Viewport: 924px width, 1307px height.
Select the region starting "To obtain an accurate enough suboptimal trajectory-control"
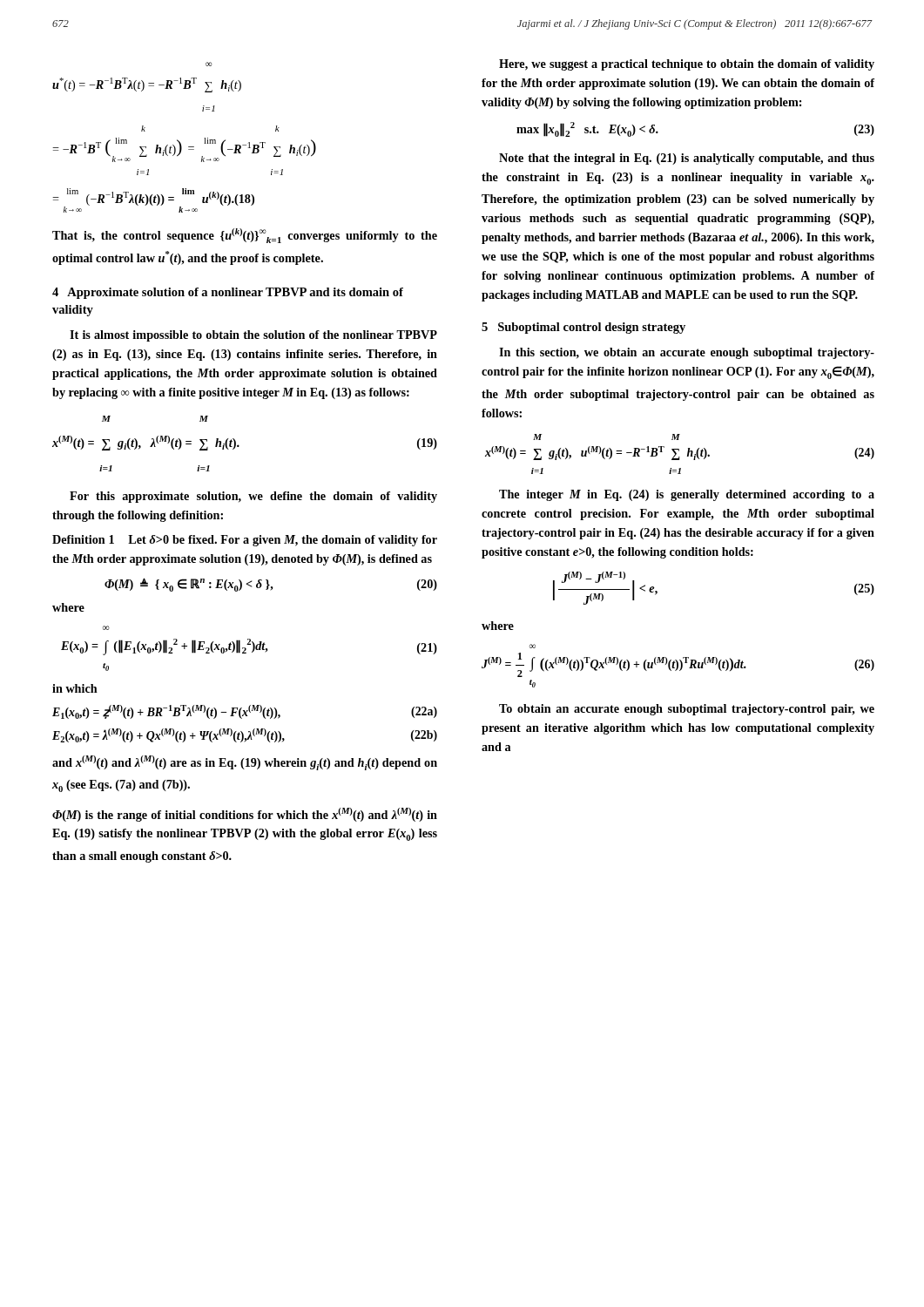[678, 727]
